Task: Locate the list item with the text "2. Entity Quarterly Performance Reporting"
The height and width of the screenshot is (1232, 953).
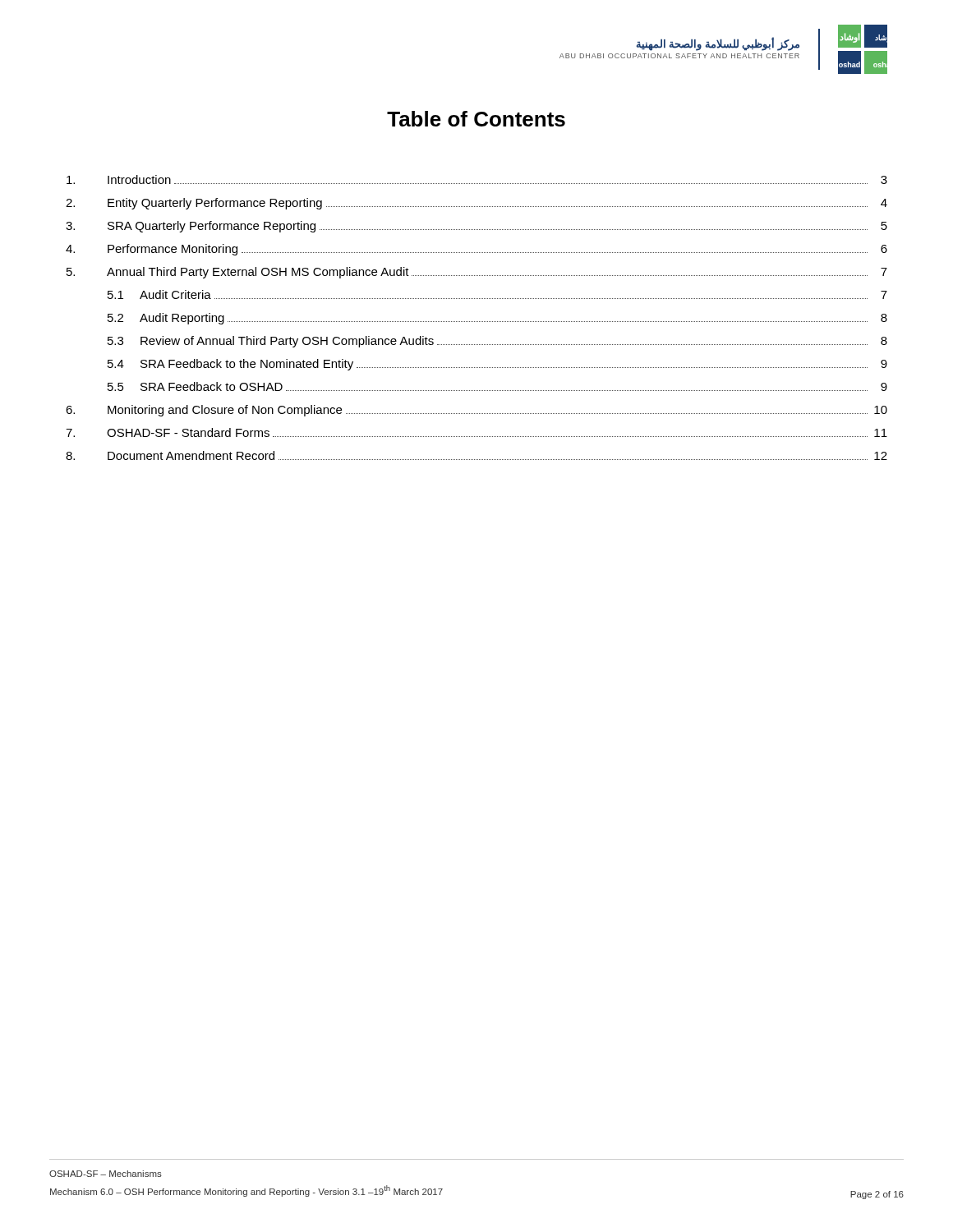Action: pos(476,202)
